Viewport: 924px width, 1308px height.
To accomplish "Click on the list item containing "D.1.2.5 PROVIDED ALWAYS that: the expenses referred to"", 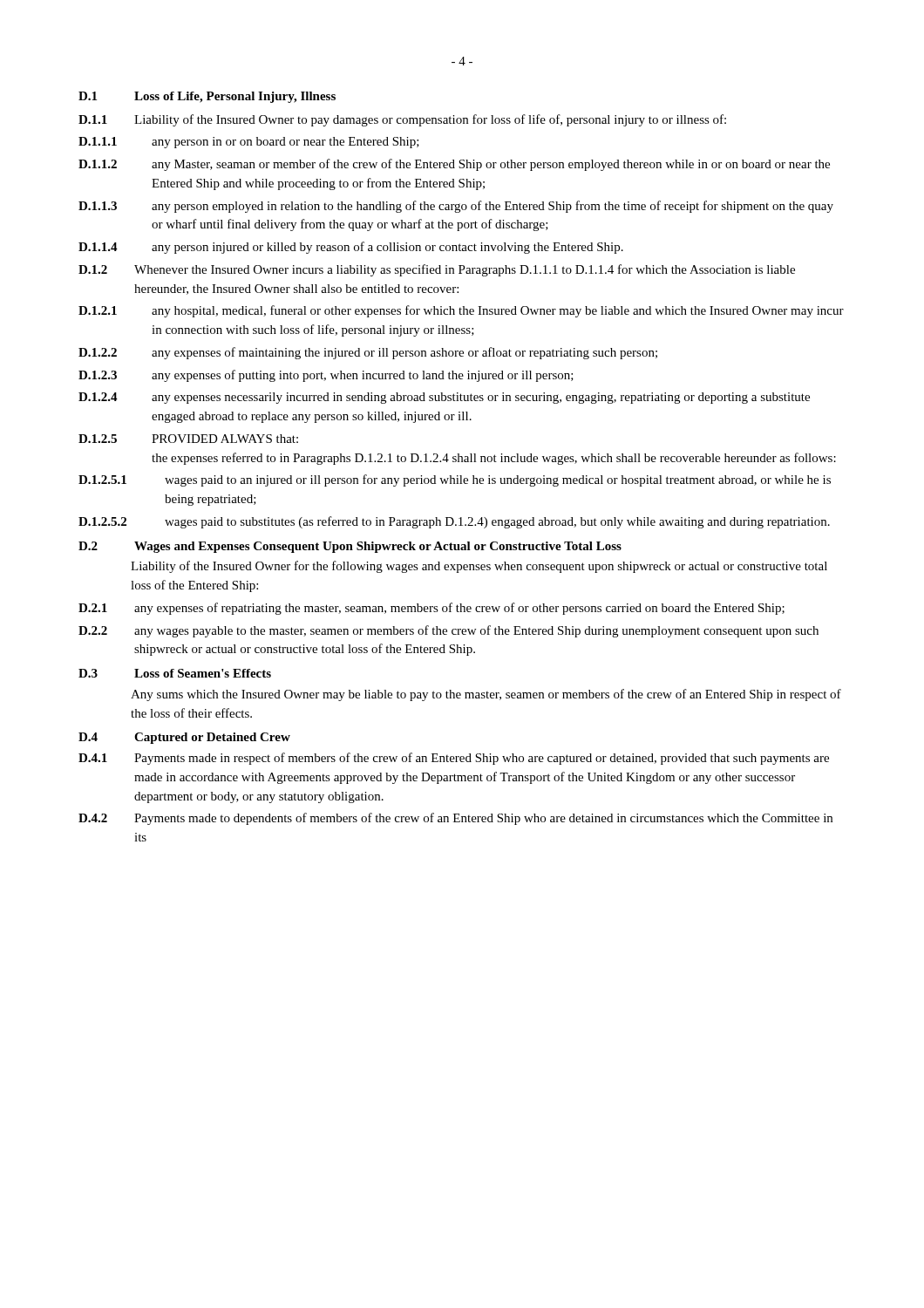I will pos(462,449).
